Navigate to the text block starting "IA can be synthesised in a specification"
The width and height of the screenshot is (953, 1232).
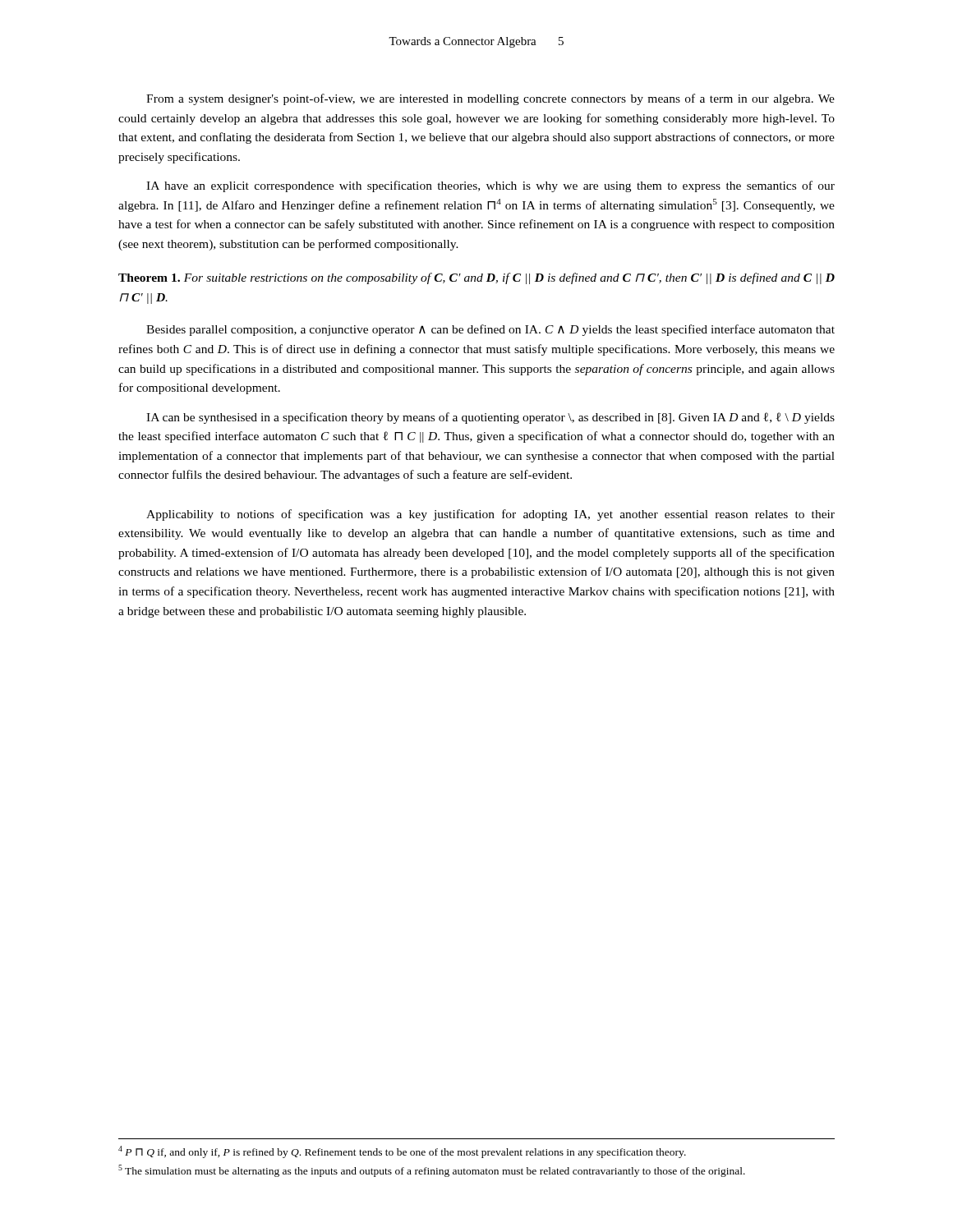click(476, 446)
